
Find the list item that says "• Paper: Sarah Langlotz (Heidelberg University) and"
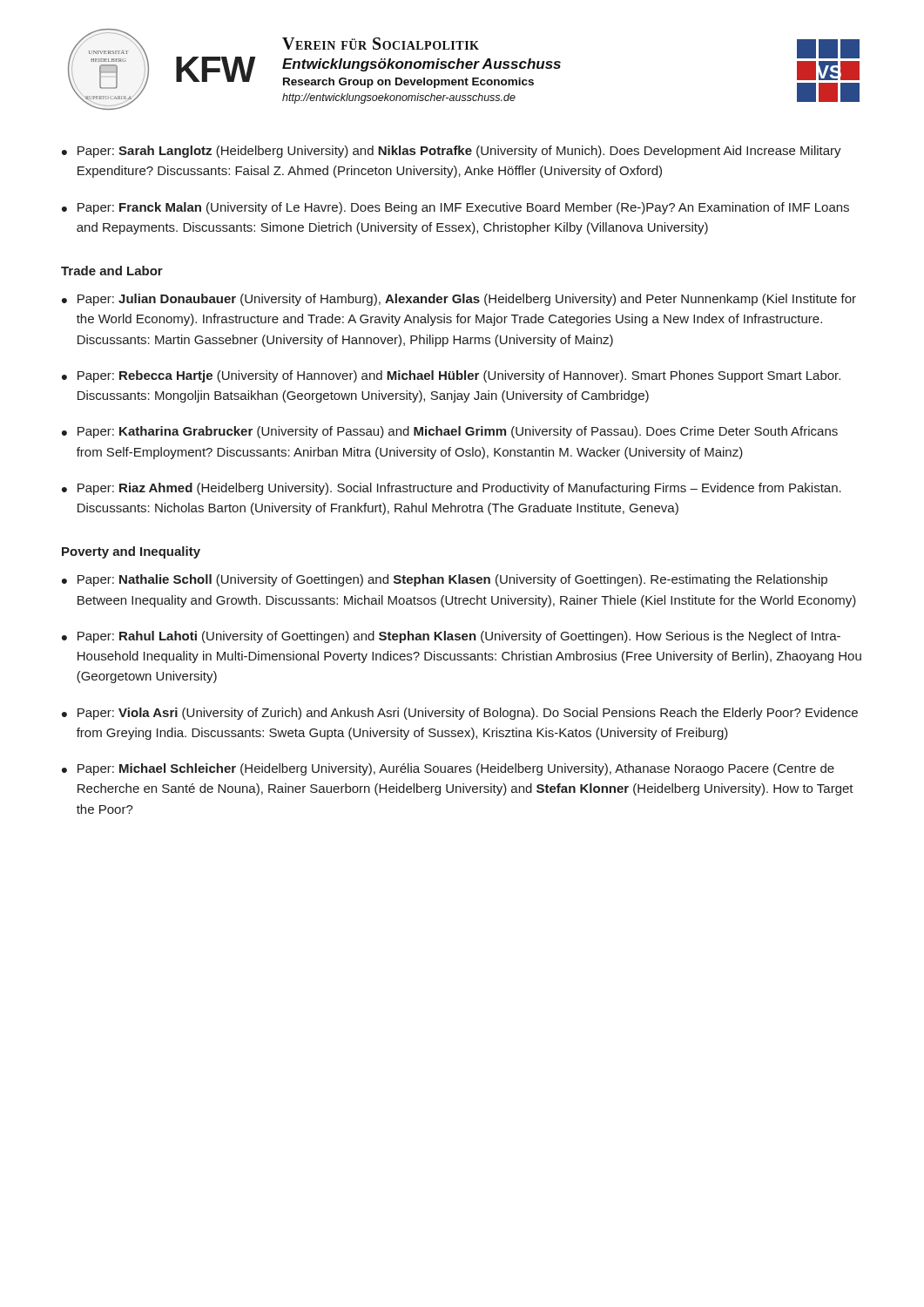[x=462, y=160]
